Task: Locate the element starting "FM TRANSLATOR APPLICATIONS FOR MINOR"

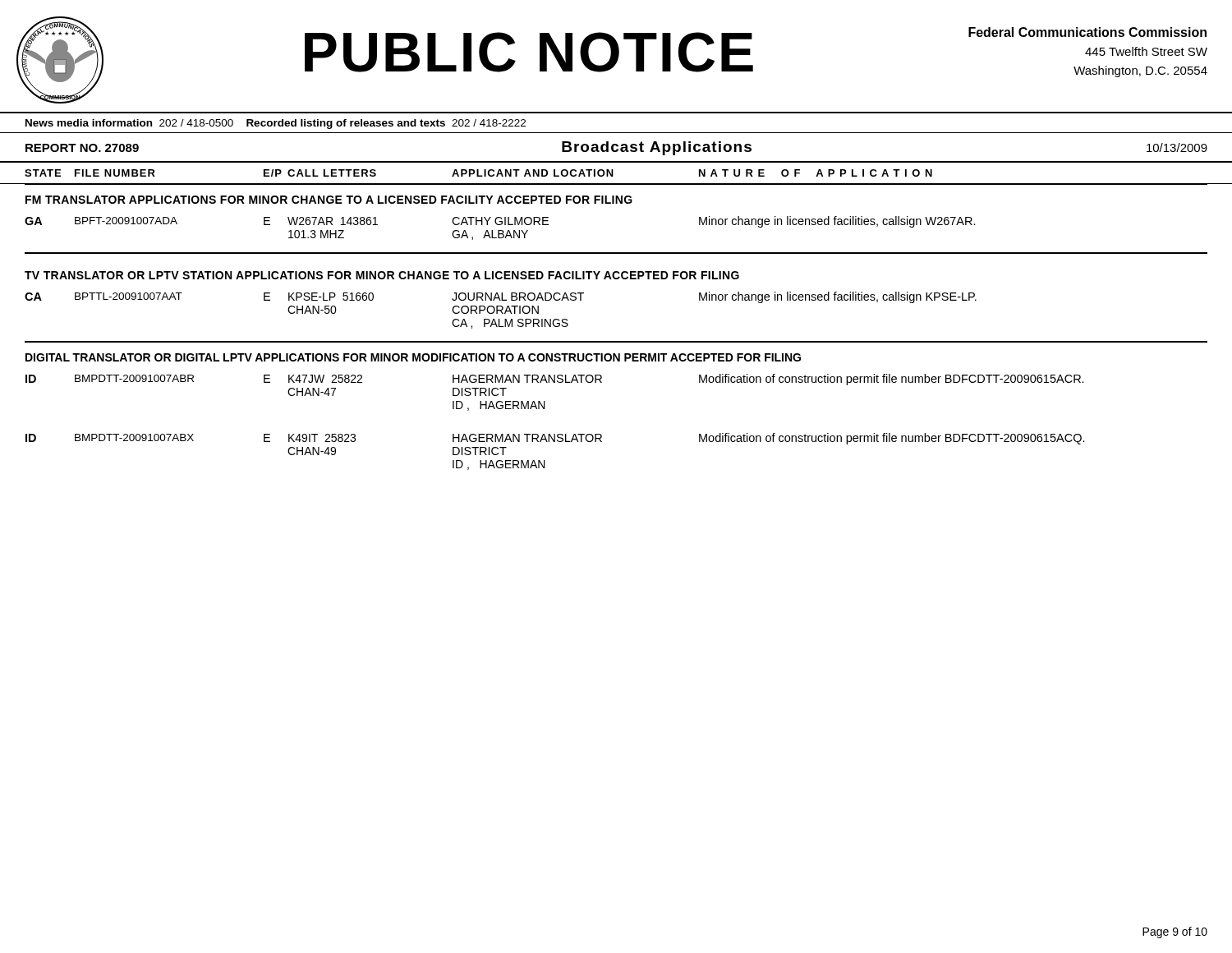Action: (329, 200)
